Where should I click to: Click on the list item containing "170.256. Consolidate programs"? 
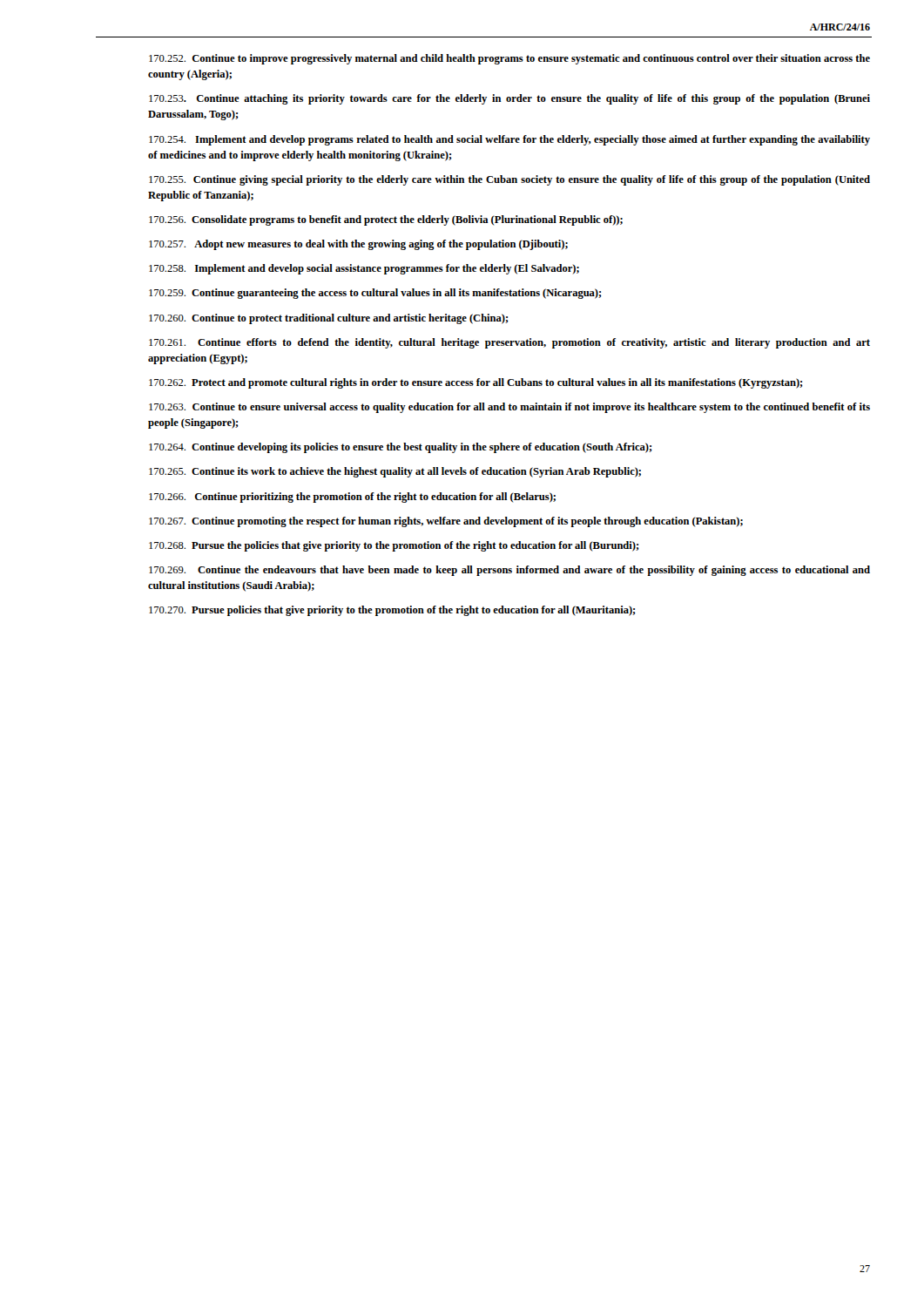[386, 220]
